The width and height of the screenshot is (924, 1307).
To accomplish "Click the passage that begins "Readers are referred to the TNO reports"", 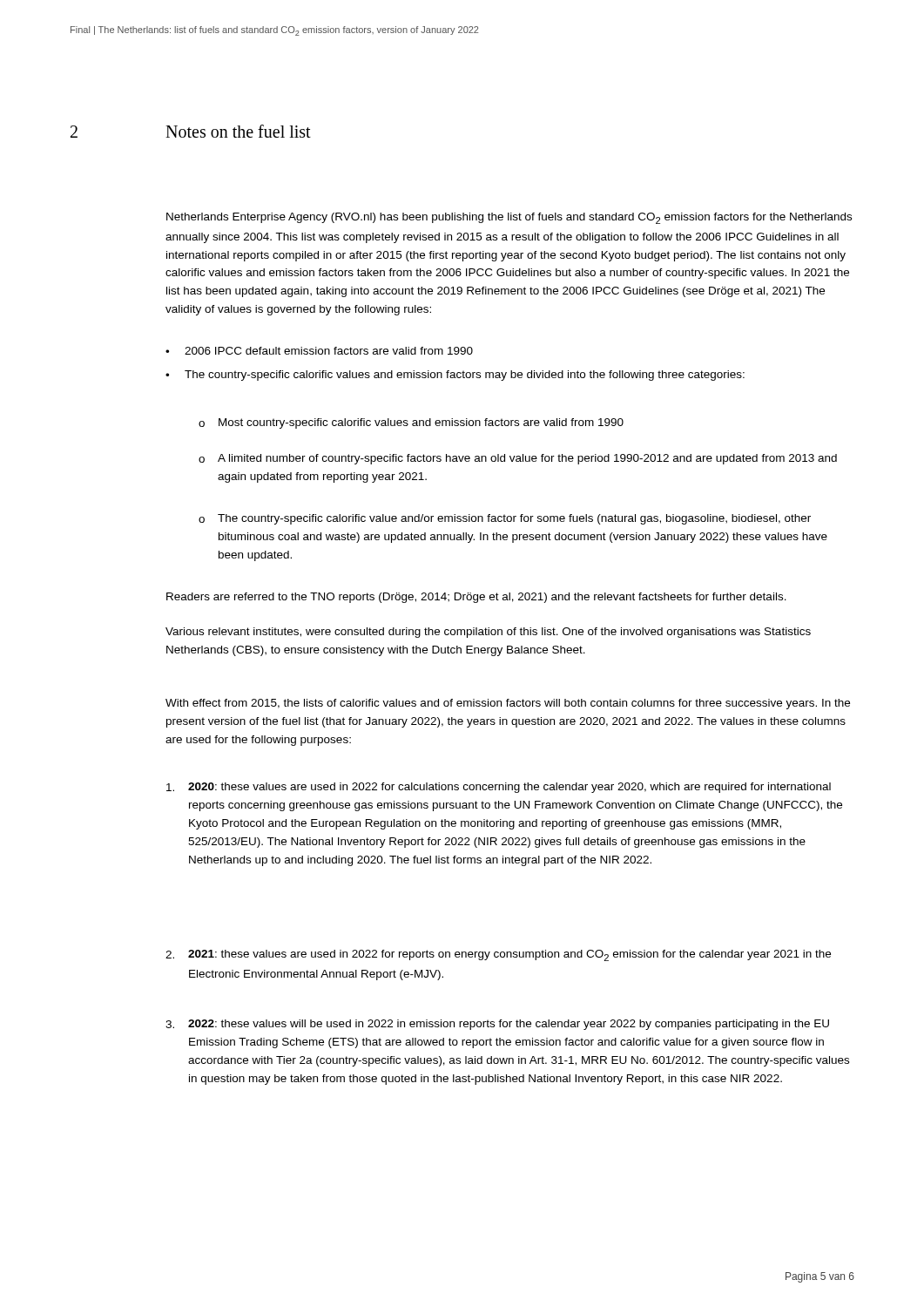I will pos(510,597).
